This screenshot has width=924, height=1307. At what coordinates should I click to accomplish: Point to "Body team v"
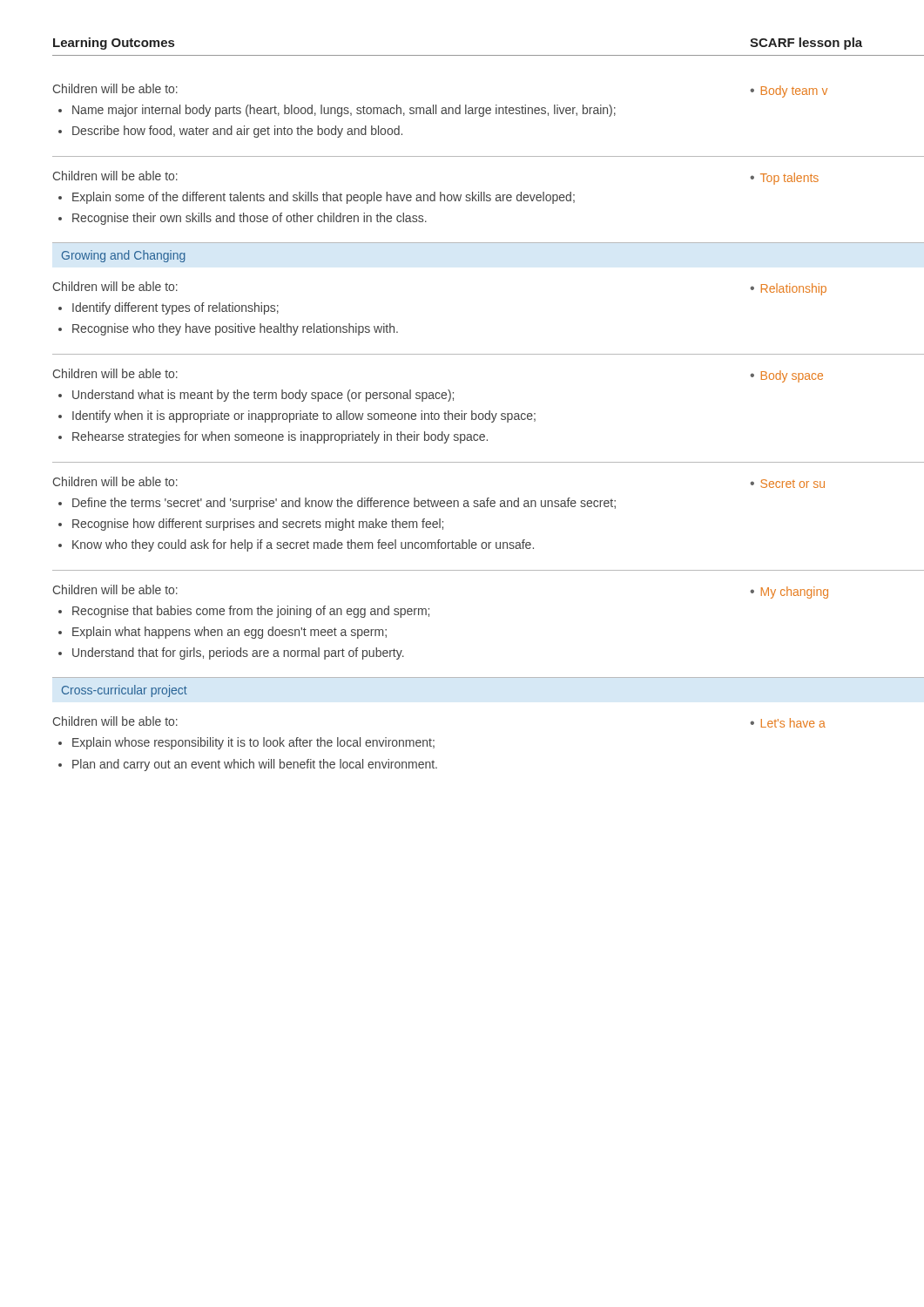[x=794, y=91]
